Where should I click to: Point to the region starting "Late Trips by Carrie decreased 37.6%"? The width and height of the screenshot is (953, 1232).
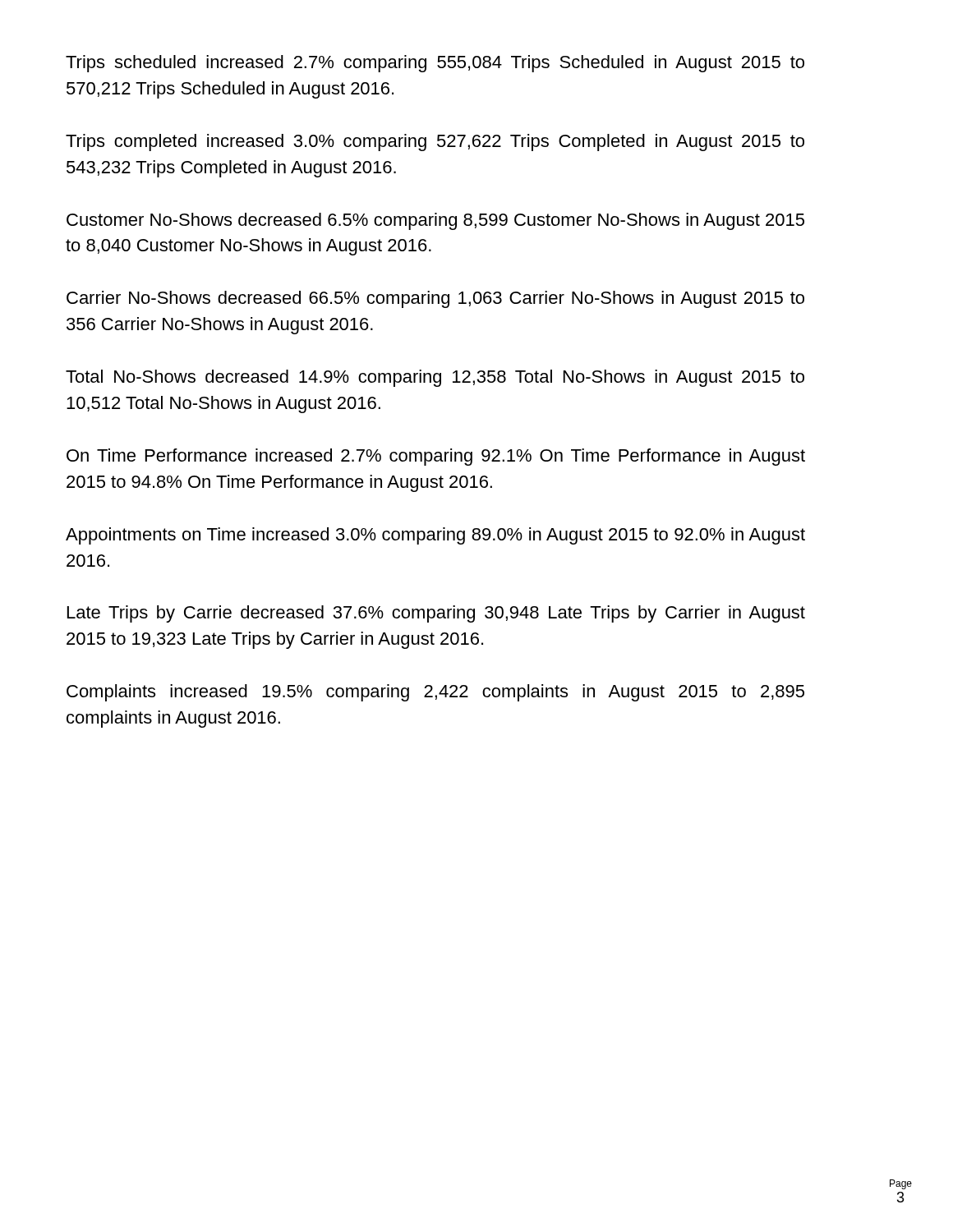[x=435, y=626]
